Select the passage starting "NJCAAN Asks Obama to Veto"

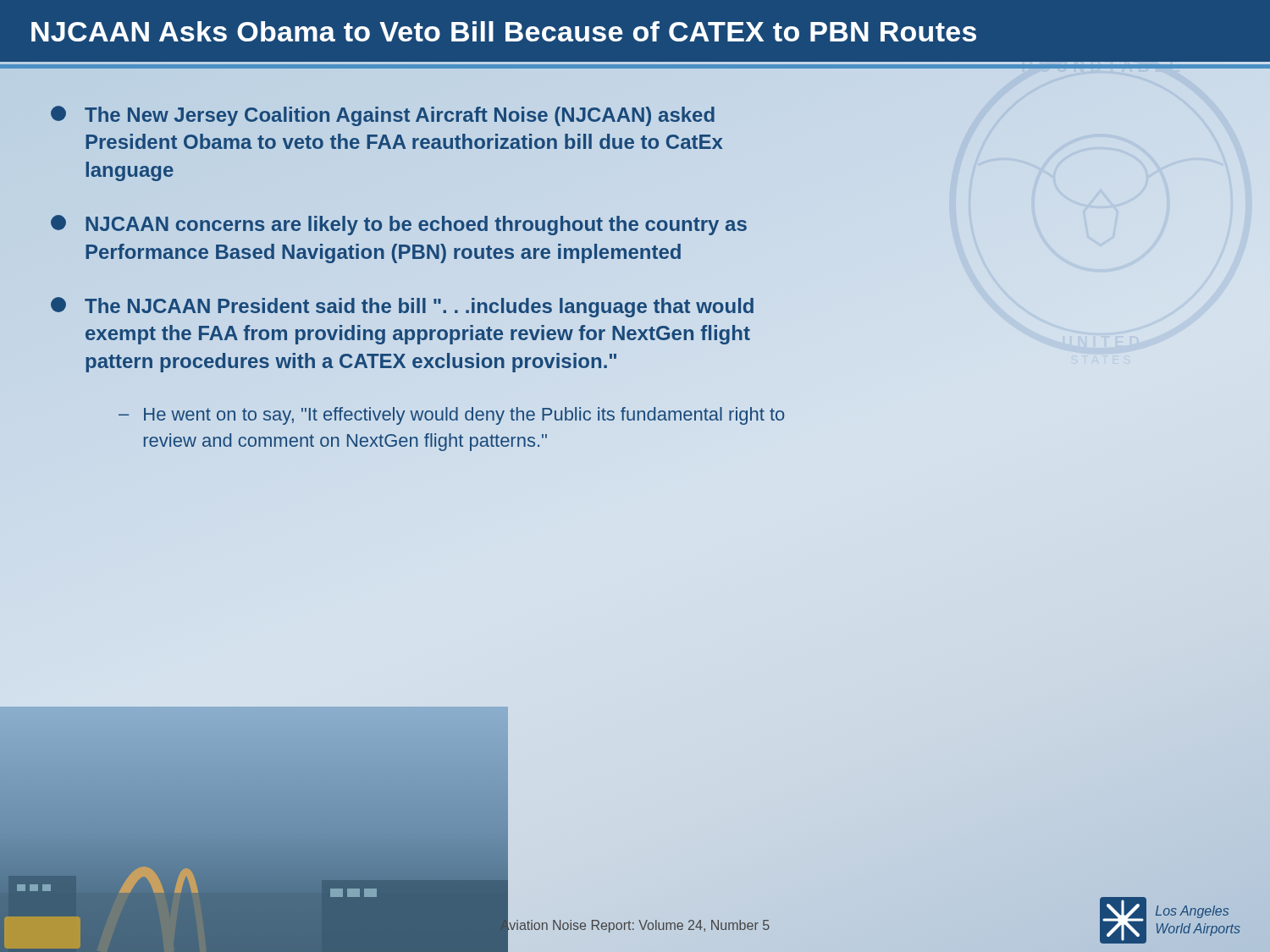tap(635, 32)
